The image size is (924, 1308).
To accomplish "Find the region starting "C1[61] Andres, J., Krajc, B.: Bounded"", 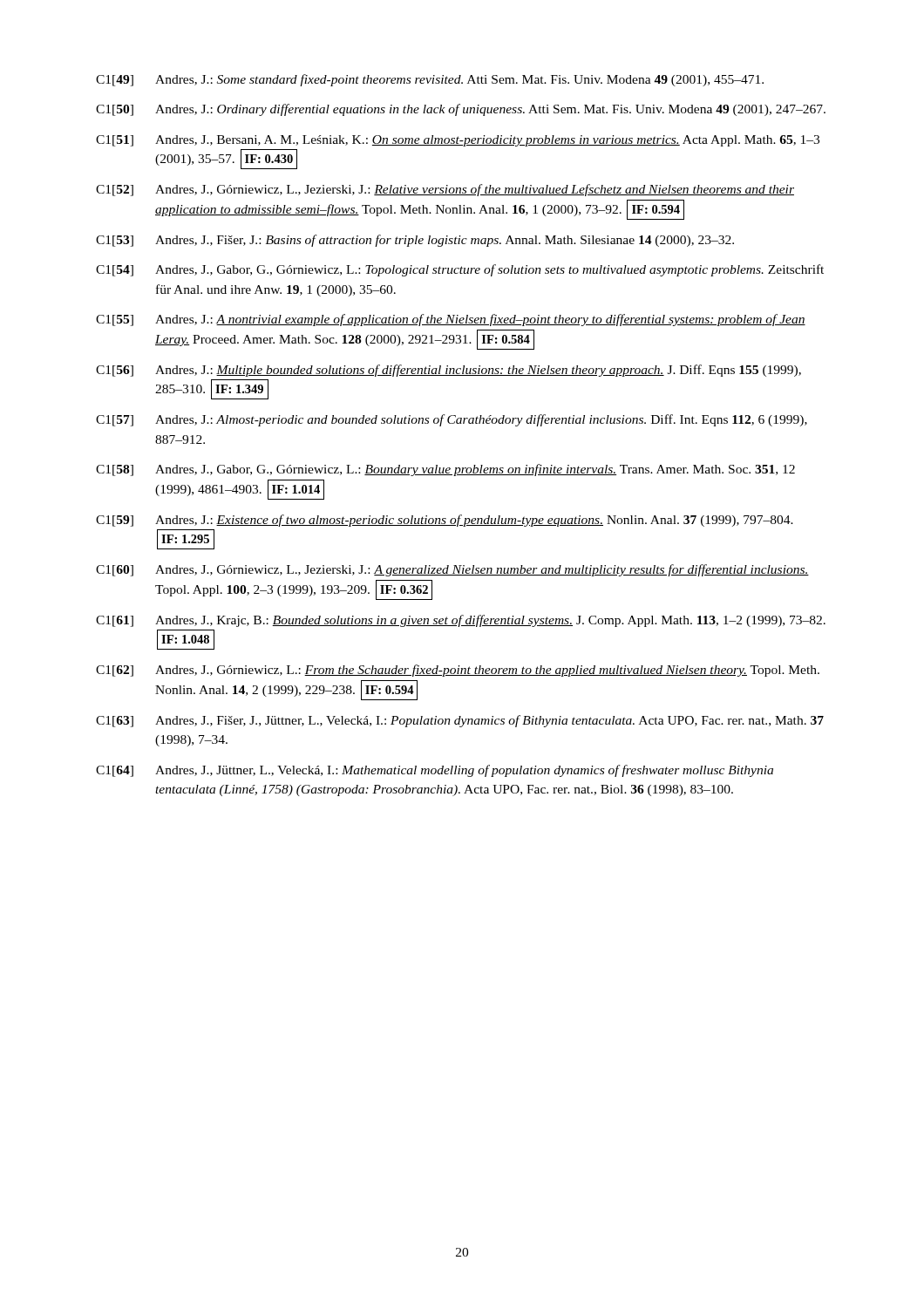I will tap(462, 630).
